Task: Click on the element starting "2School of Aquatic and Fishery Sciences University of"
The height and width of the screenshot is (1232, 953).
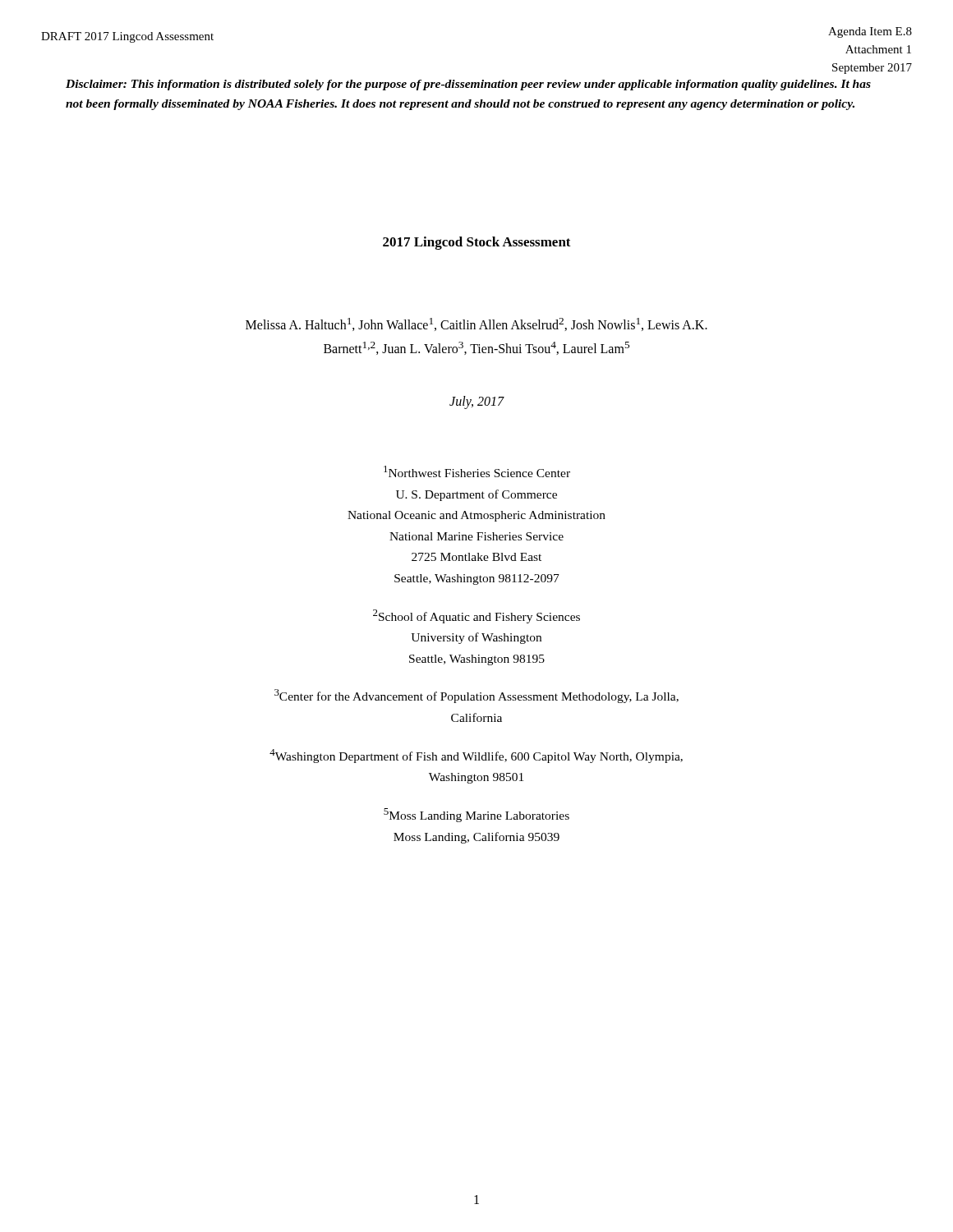Action: 476,635
